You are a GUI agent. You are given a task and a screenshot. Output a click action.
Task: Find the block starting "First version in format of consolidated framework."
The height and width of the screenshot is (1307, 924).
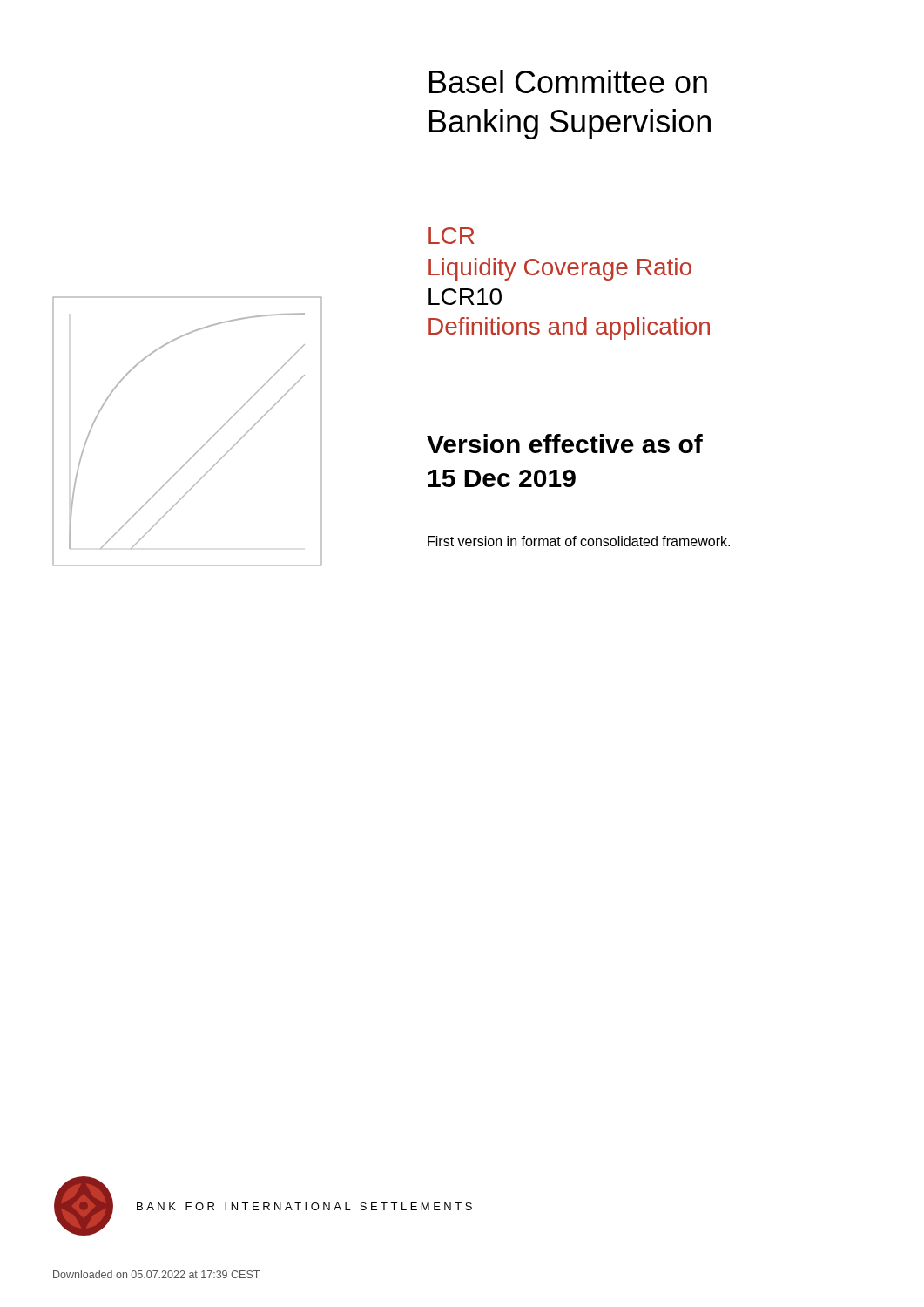click(x=658, y=542)
